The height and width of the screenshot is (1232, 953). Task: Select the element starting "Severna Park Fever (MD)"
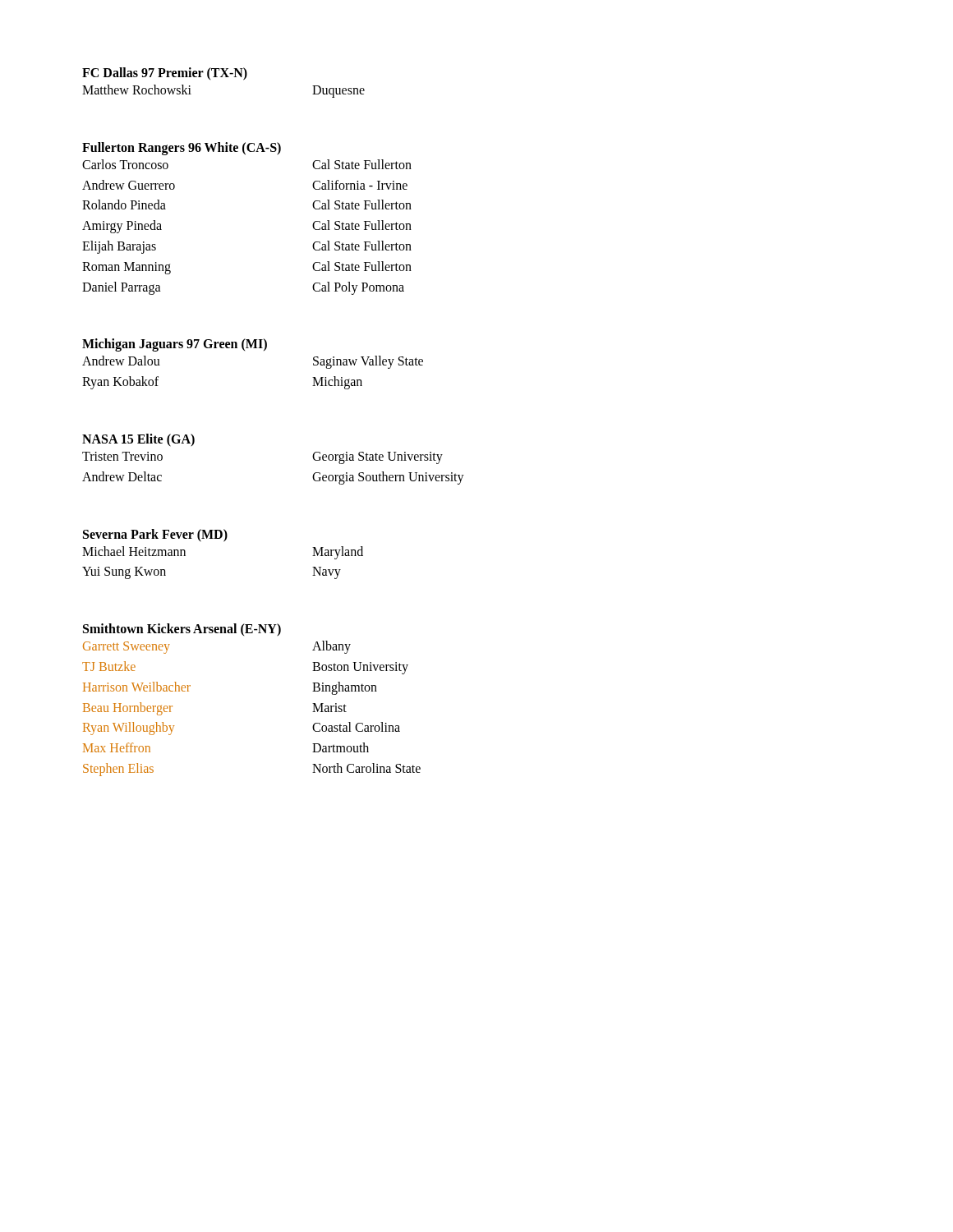click(155, 534)
